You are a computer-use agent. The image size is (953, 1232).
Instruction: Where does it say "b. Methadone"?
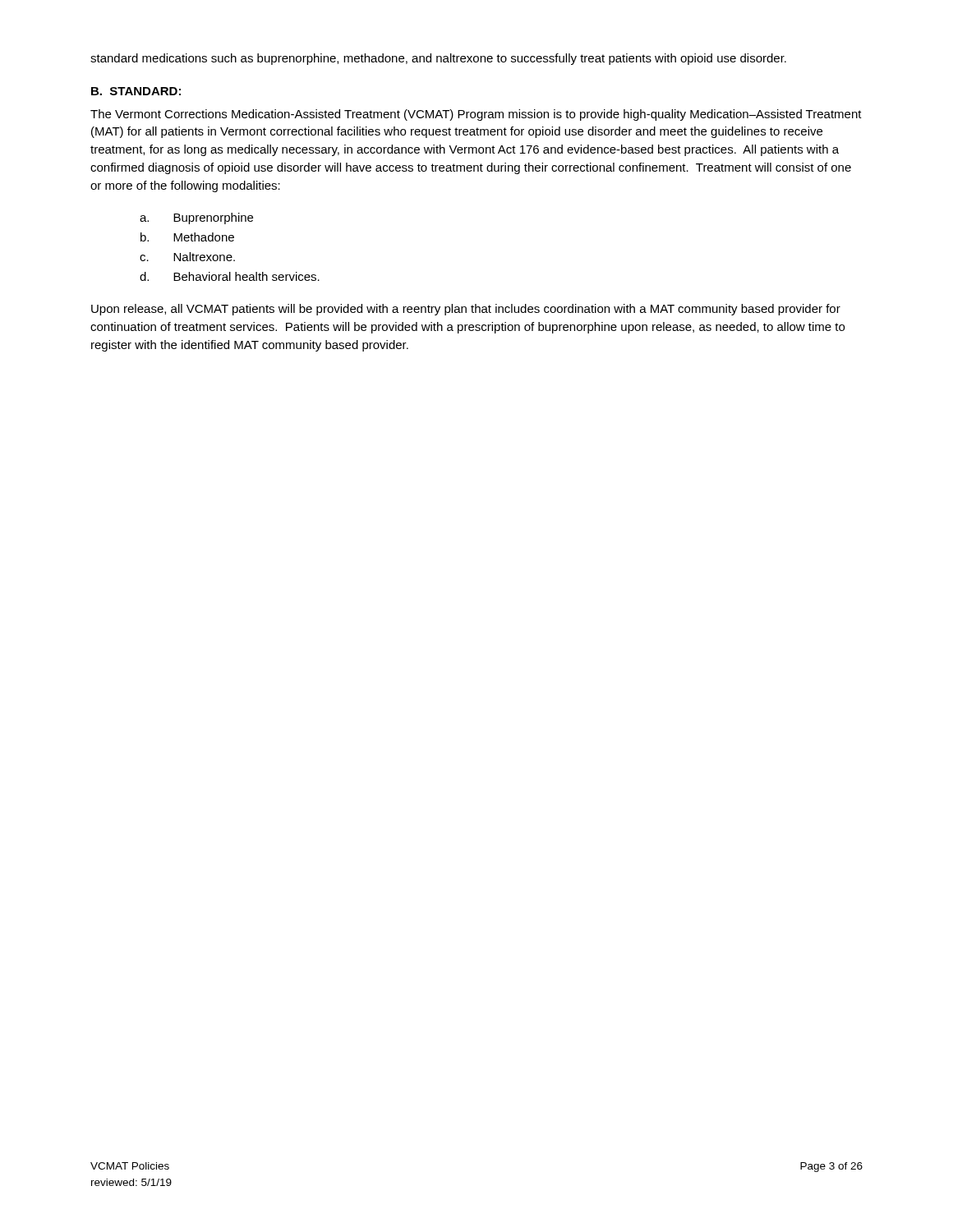tap(187, 237)
